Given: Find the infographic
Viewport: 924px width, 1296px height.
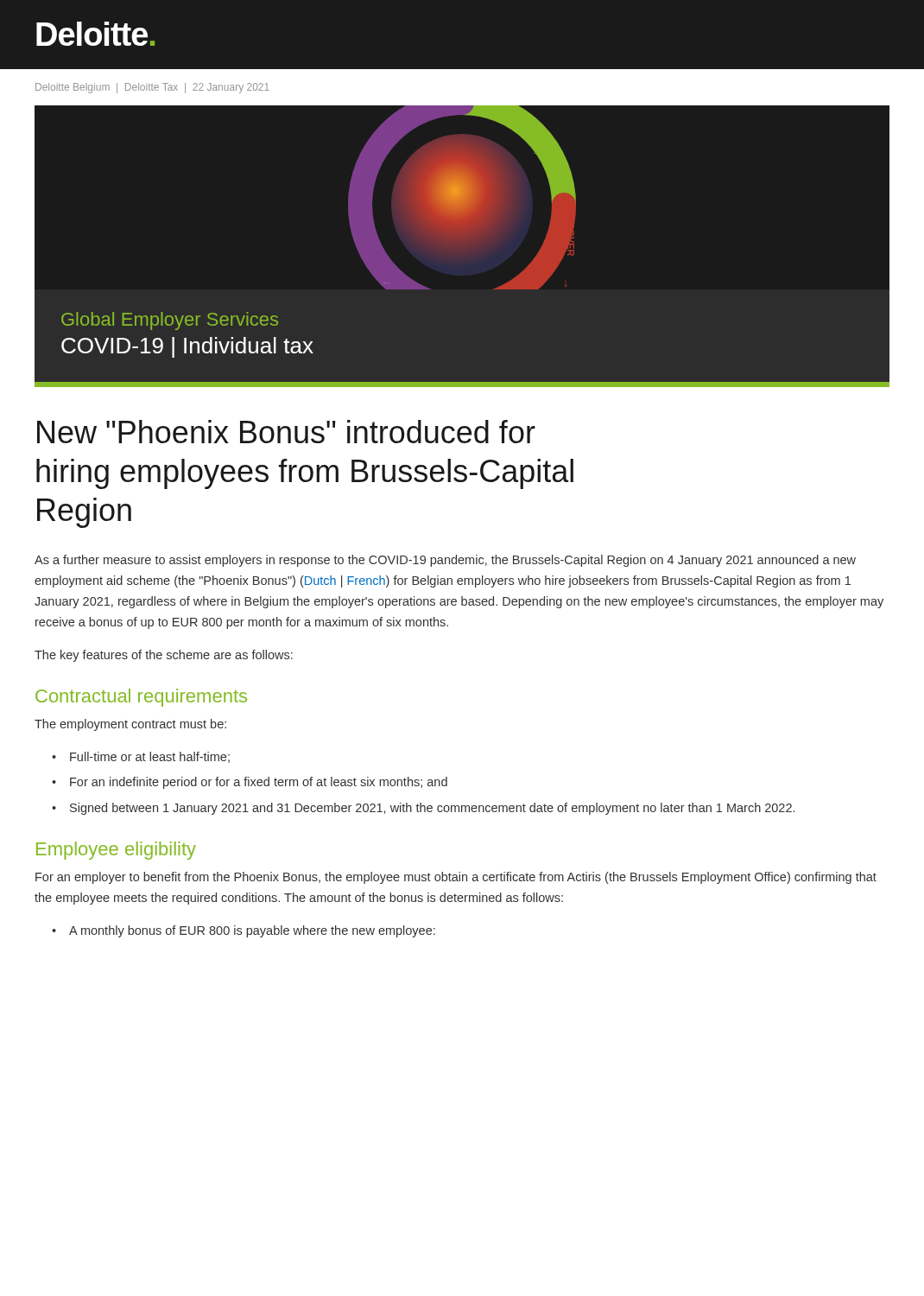Looking at the screenshot, I should (x=462, y=244).
